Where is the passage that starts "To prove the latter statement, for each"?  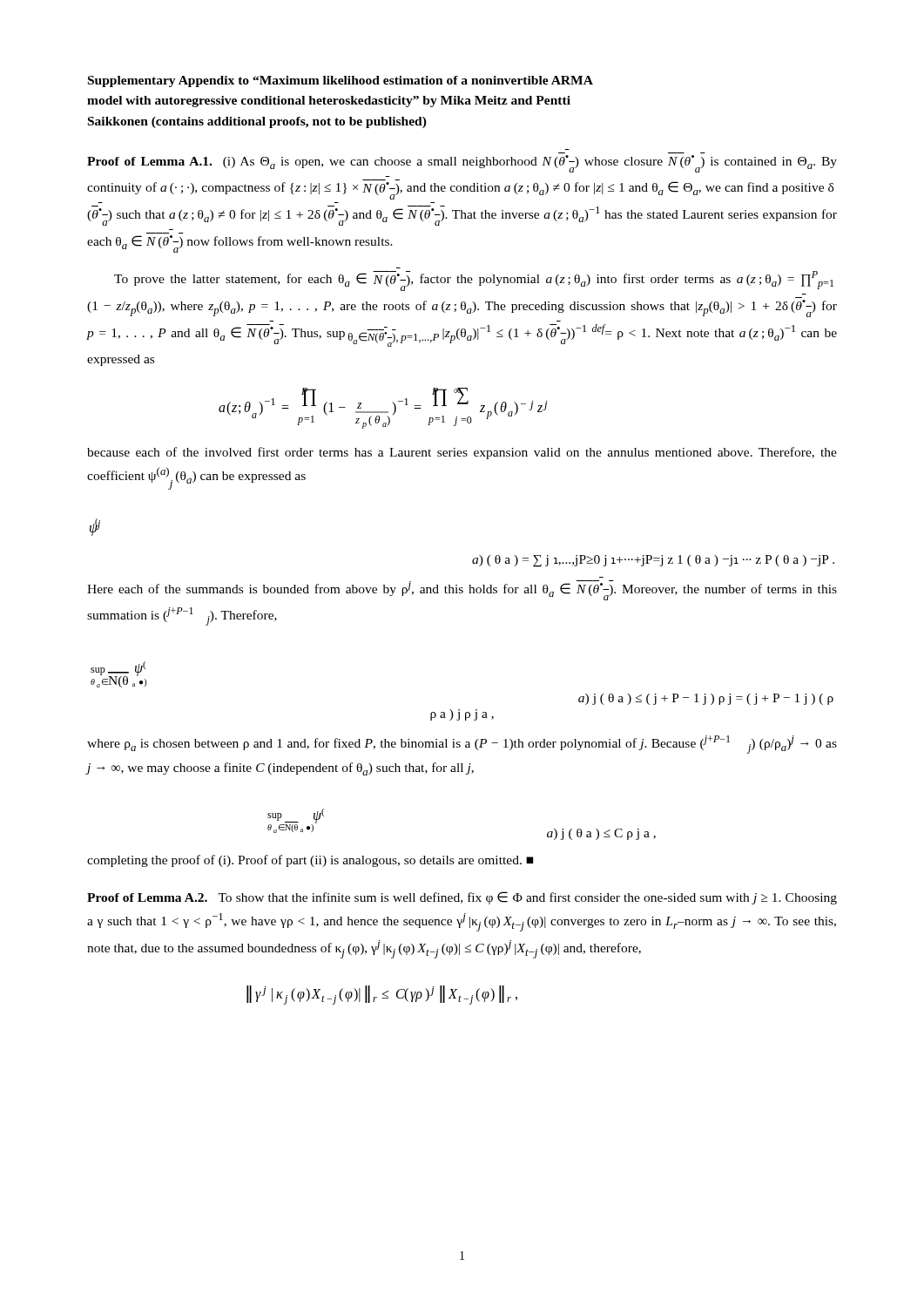[462, 318]
